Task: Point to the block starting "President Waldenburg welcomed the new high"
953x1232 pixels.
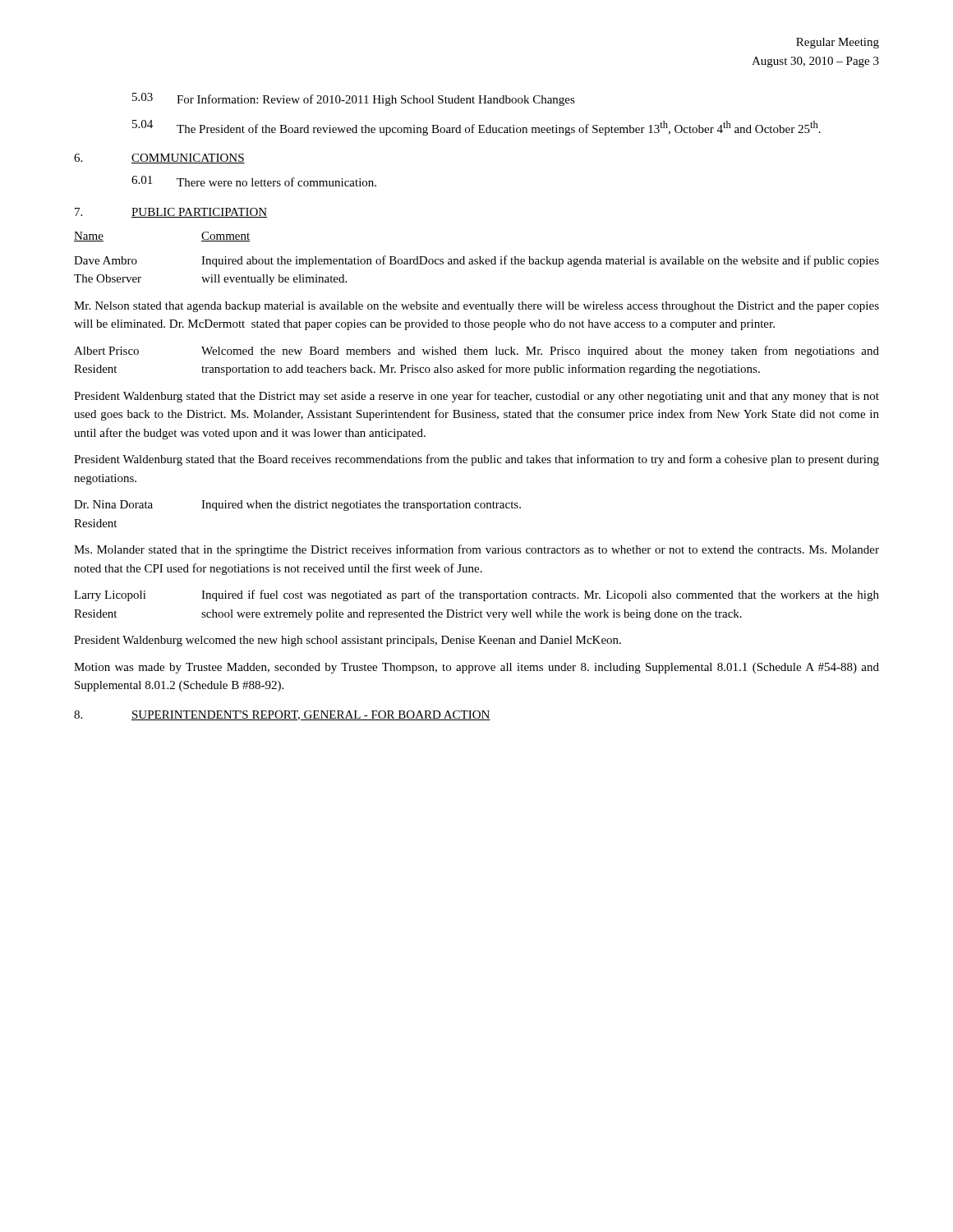Action: 348,640
